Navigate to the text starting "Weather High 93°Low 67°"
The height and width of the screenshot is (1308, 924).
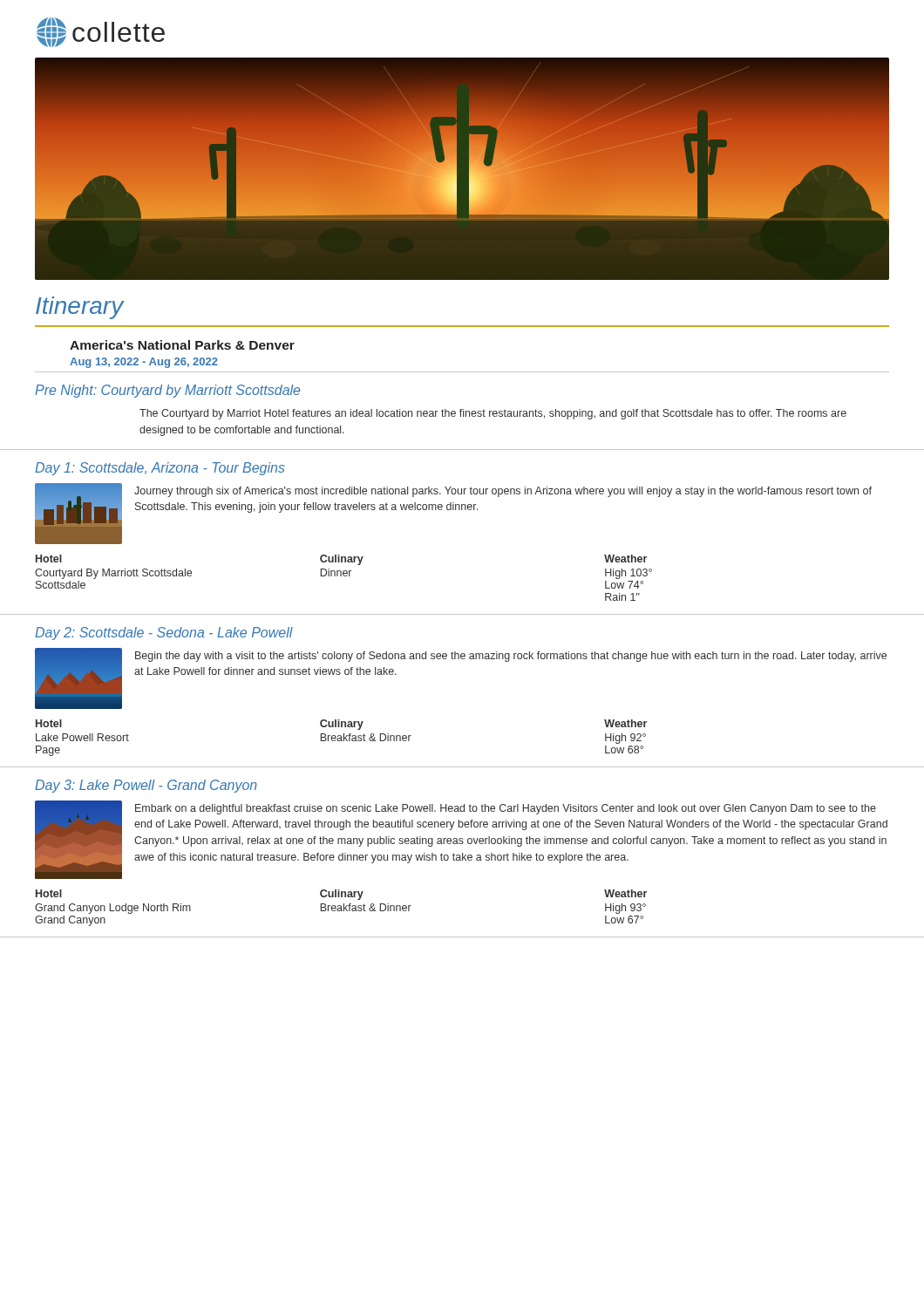pyautogui.click(x=625, y=893)
